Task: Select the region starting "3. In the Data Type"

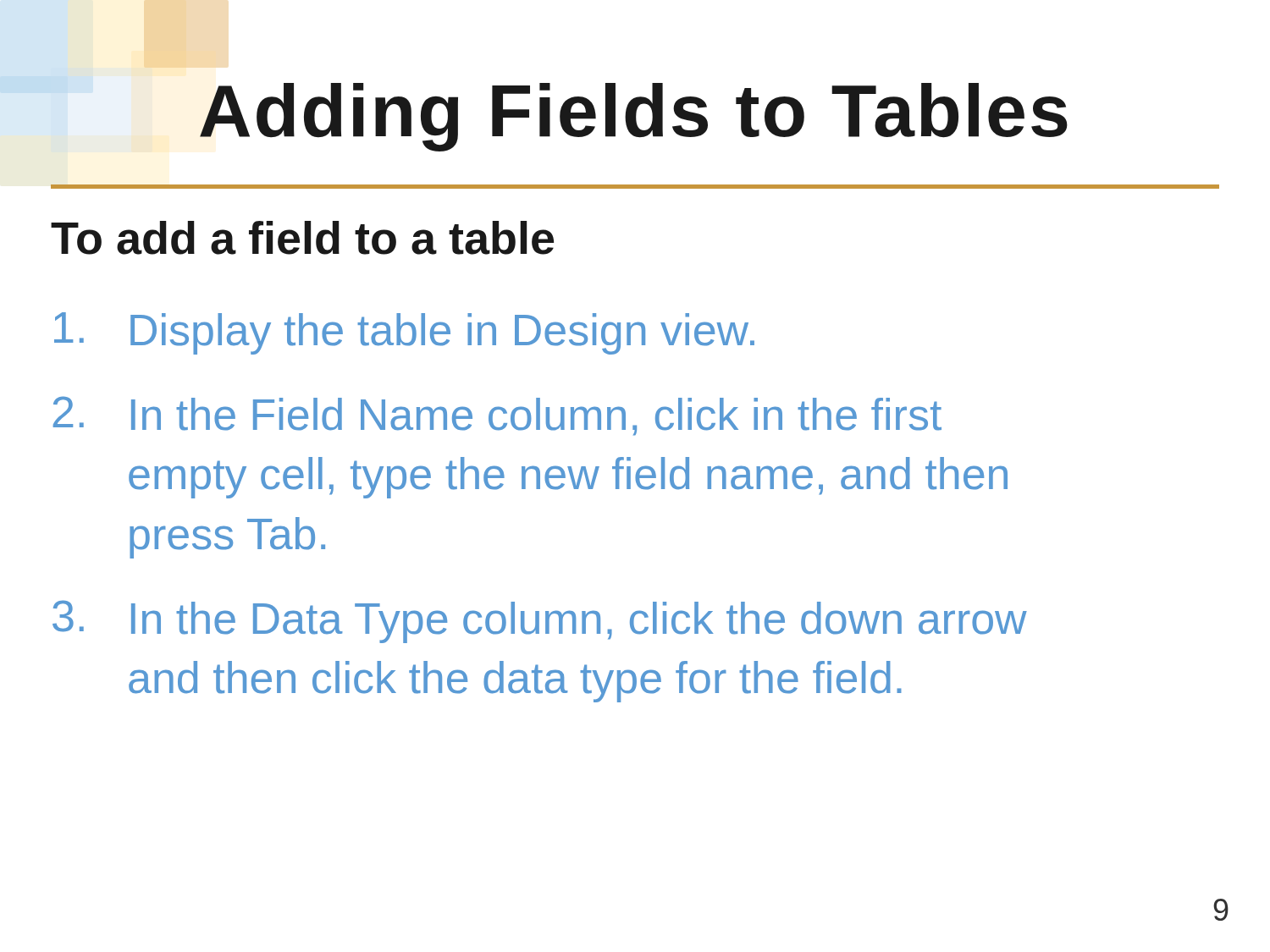Action: [x=635, y=648]
